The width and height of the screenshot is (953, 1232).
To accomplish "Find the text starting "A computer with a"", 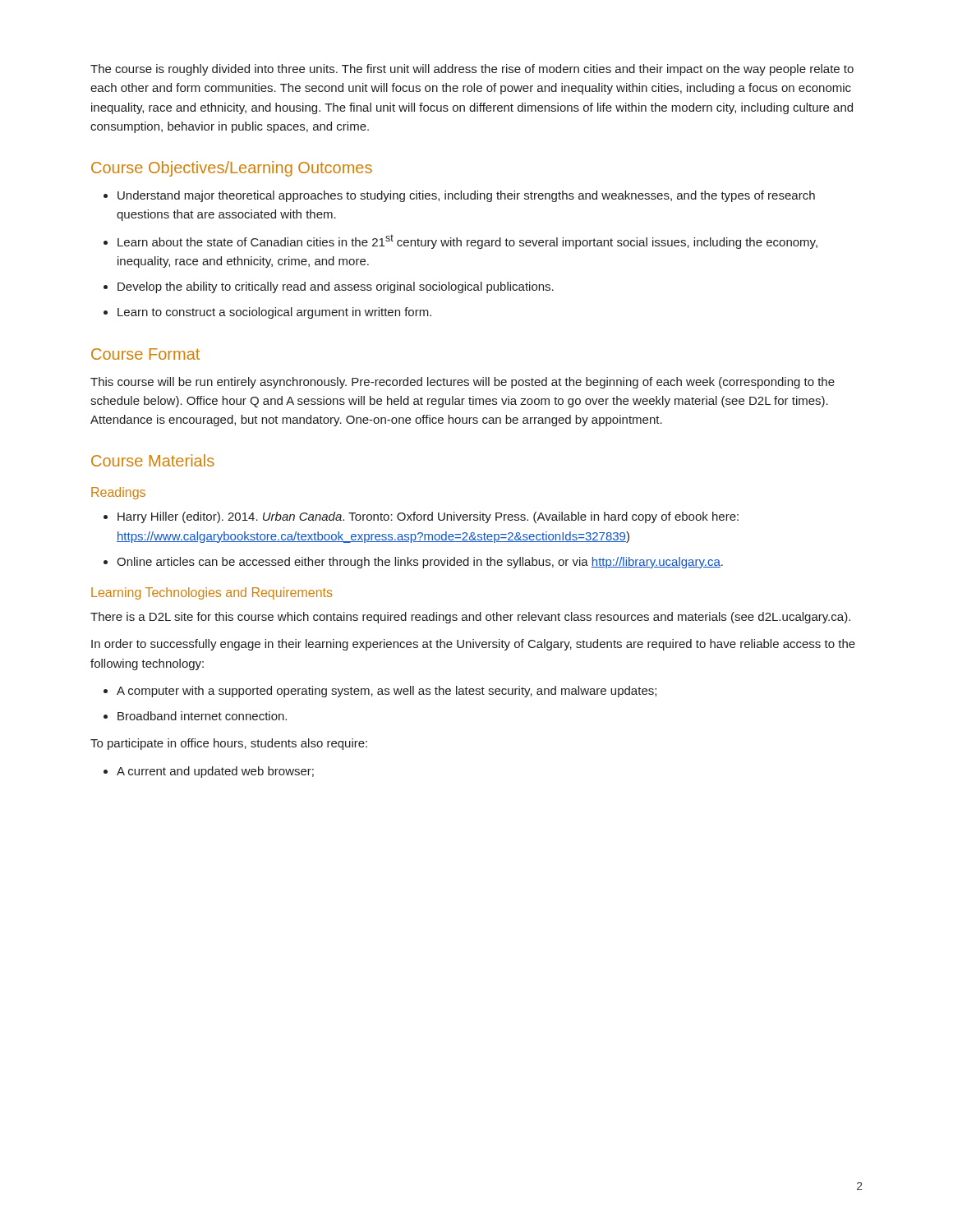I will pyautogui.click(x=387, y=690).
